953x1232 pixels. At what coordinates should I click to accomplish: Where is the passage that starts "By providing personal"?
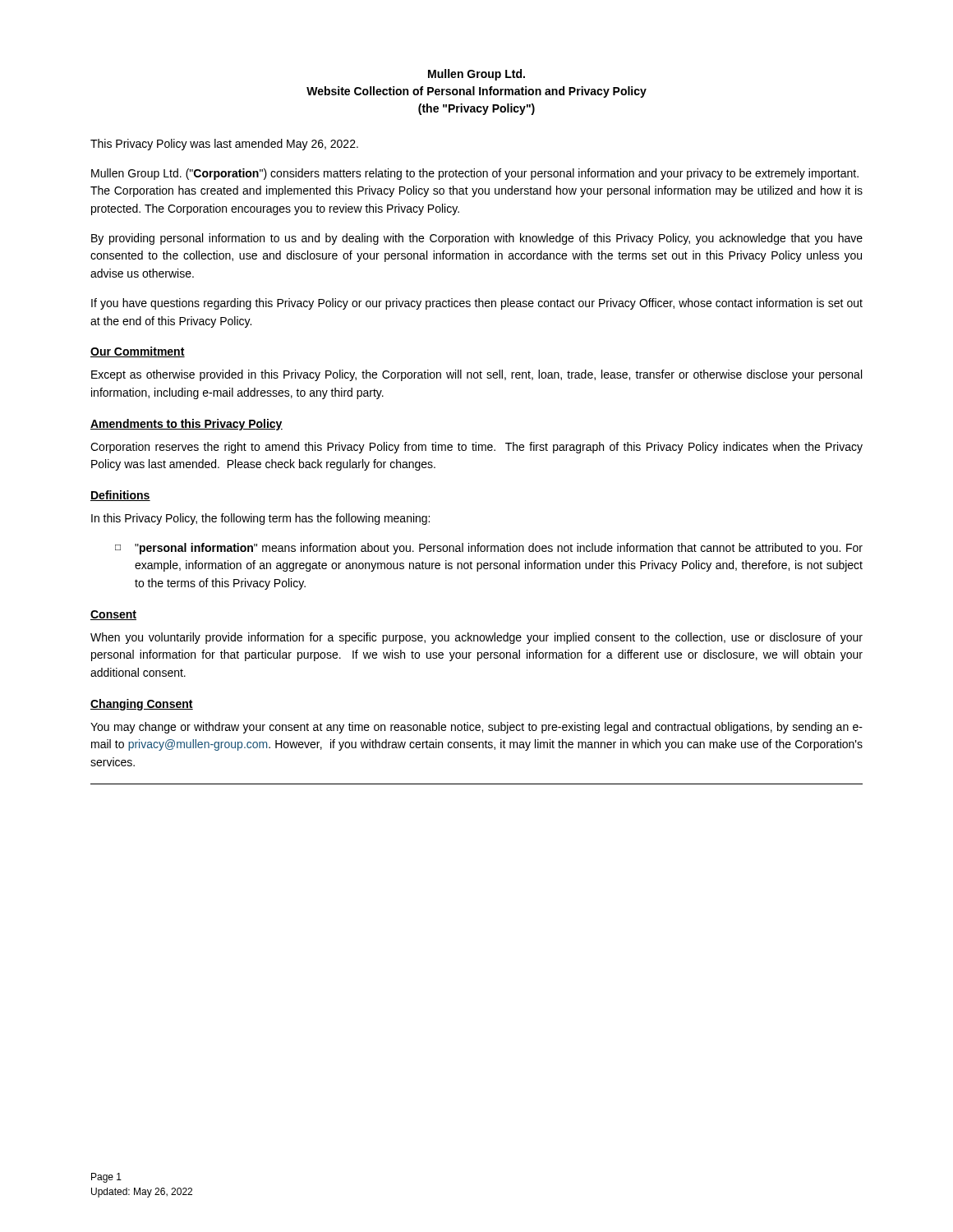click(476, 256)
